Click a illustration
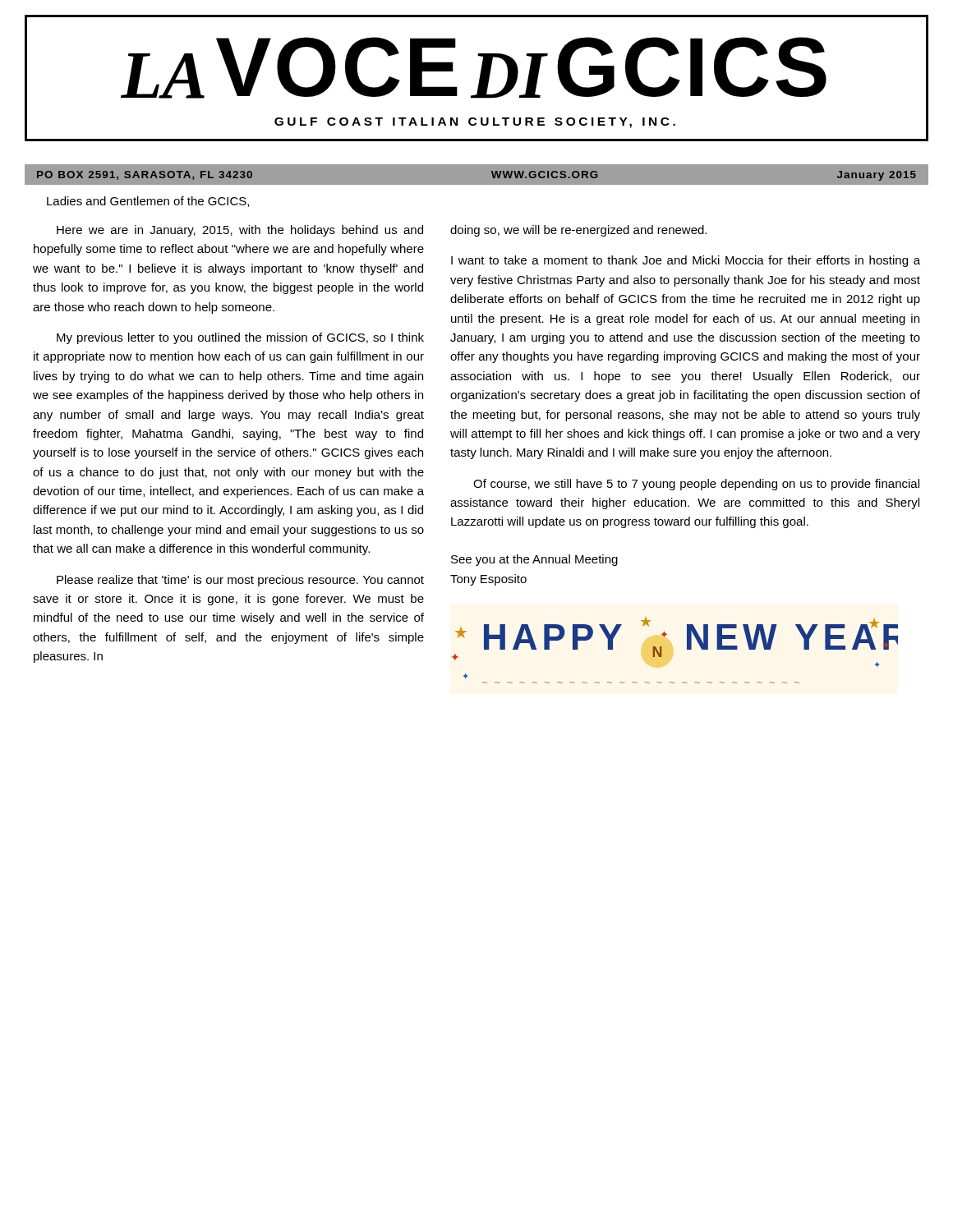This screenshot has width=953, height=1232. (685, 651)
